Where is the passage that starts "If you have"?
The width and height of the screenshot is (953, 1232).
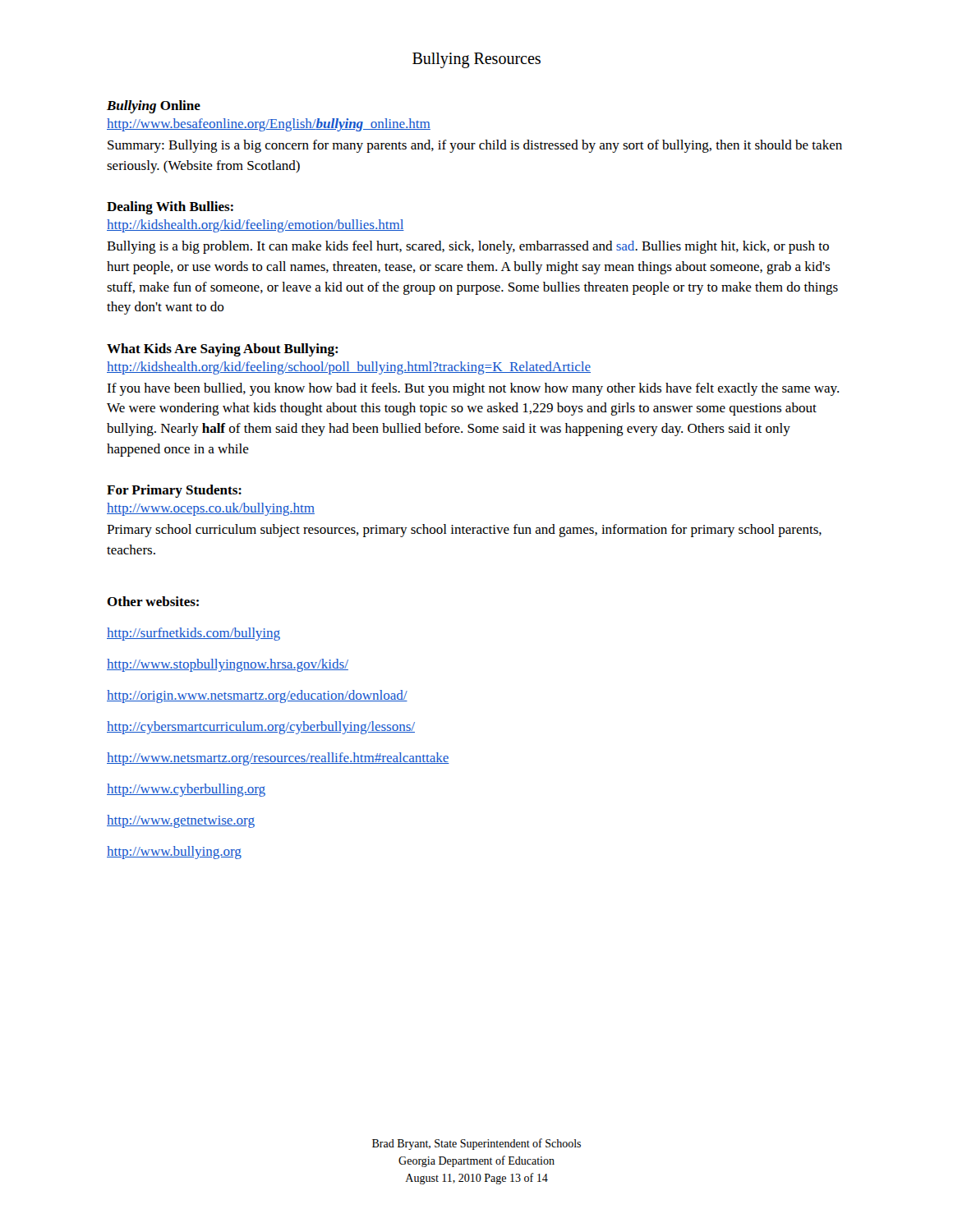[x=473, y=418]
